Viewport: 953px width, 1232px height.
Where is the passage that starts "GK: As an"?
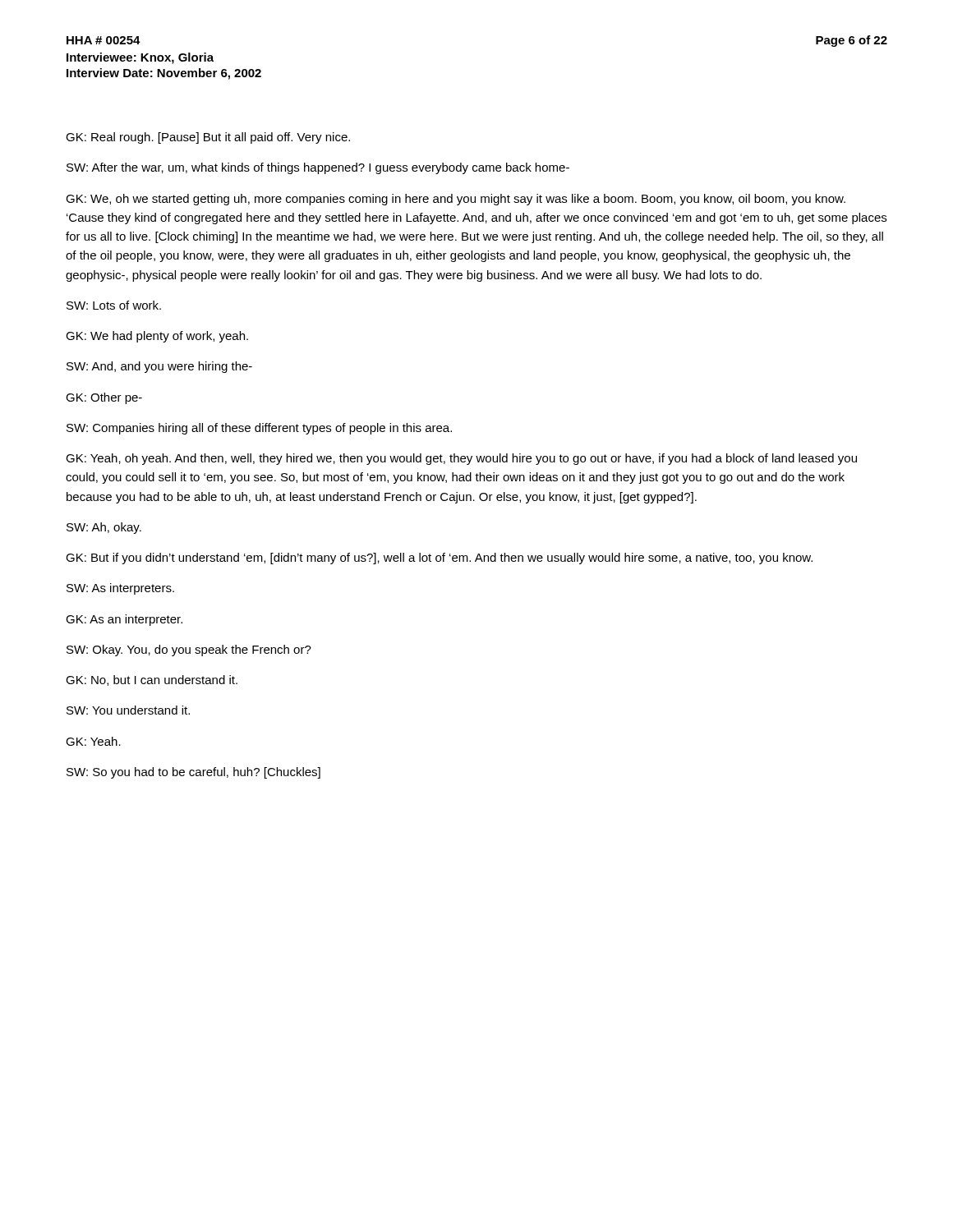click(125, 618)
